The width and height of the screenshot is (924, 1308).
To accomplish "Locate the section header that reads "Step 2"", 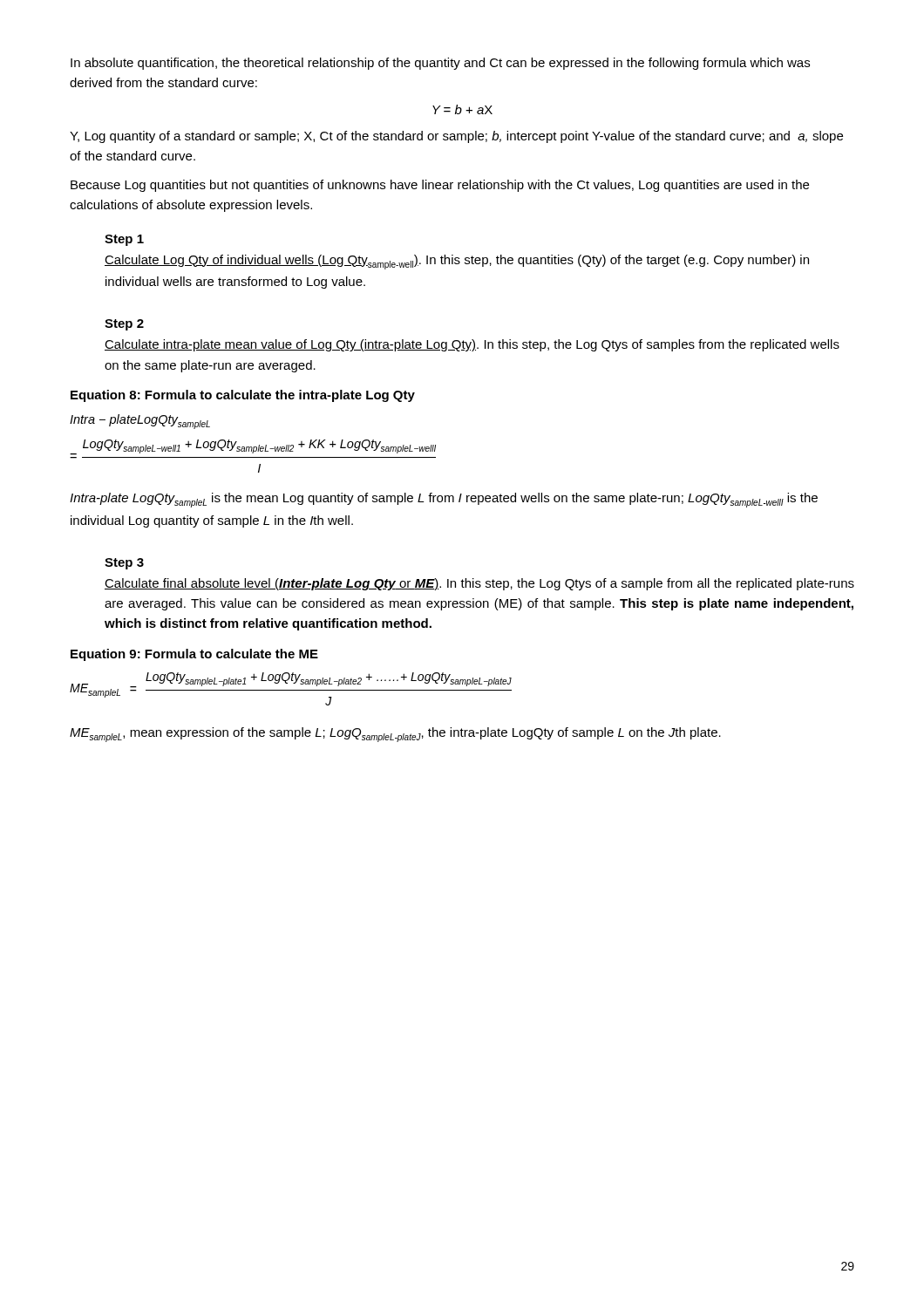I will click(x=124, y=323).
